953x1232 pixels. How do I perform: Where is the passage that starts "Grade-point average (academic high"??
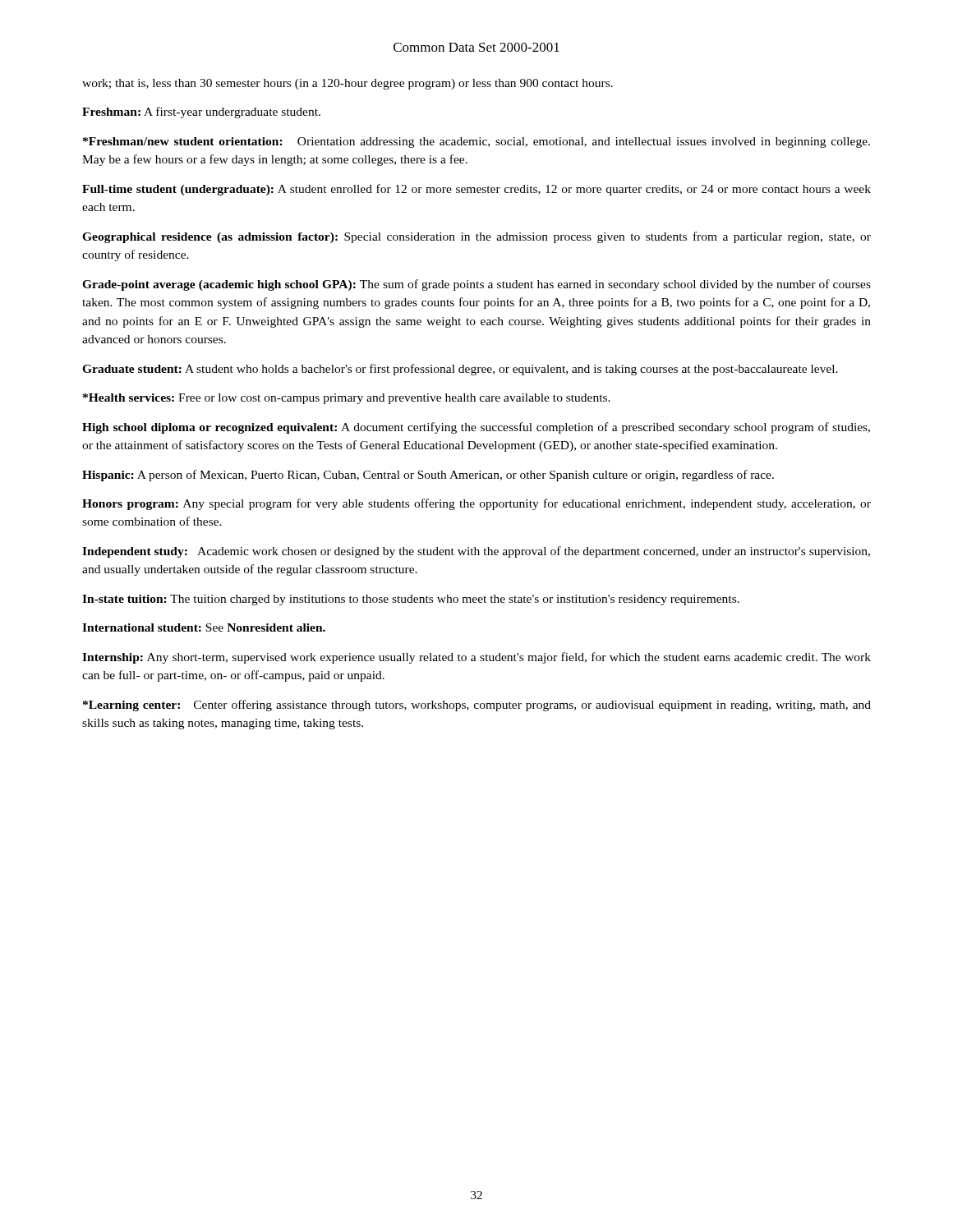(x=476, y=311)
